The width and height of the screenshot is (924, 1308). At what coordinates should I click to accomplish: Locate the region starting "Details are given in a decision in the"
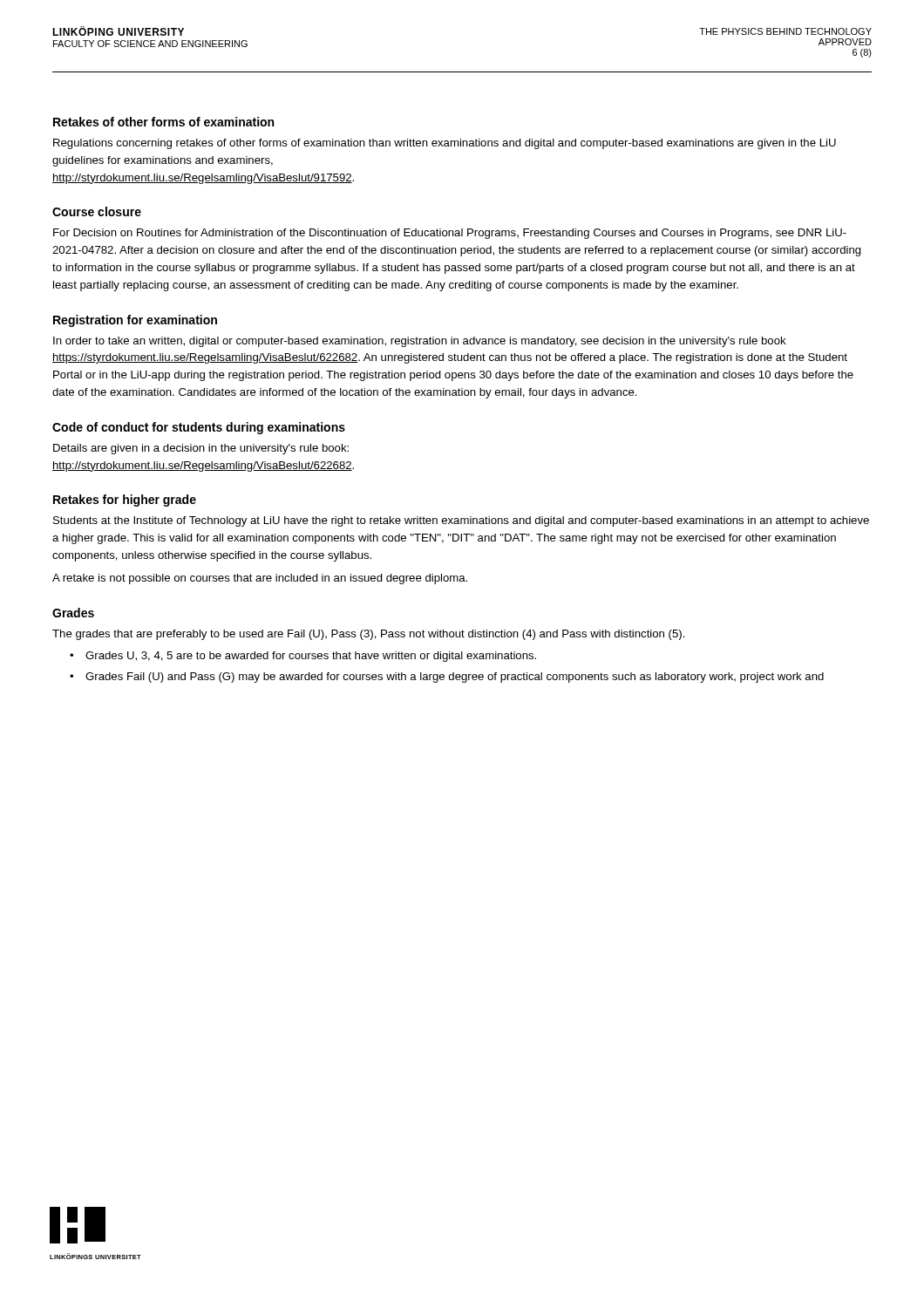204,456
